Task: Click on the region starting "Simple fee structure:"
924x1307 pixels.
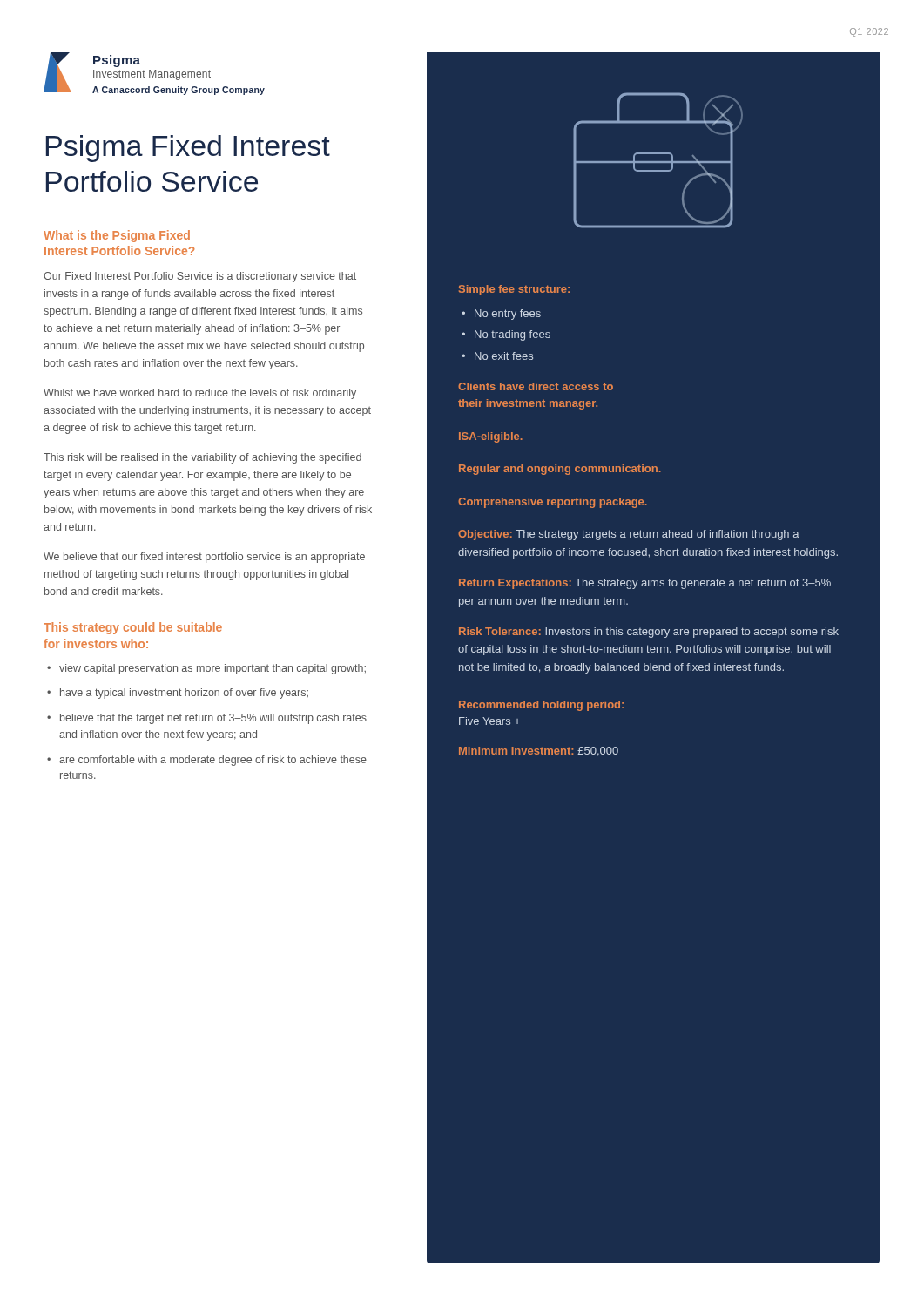Action: 514,289
